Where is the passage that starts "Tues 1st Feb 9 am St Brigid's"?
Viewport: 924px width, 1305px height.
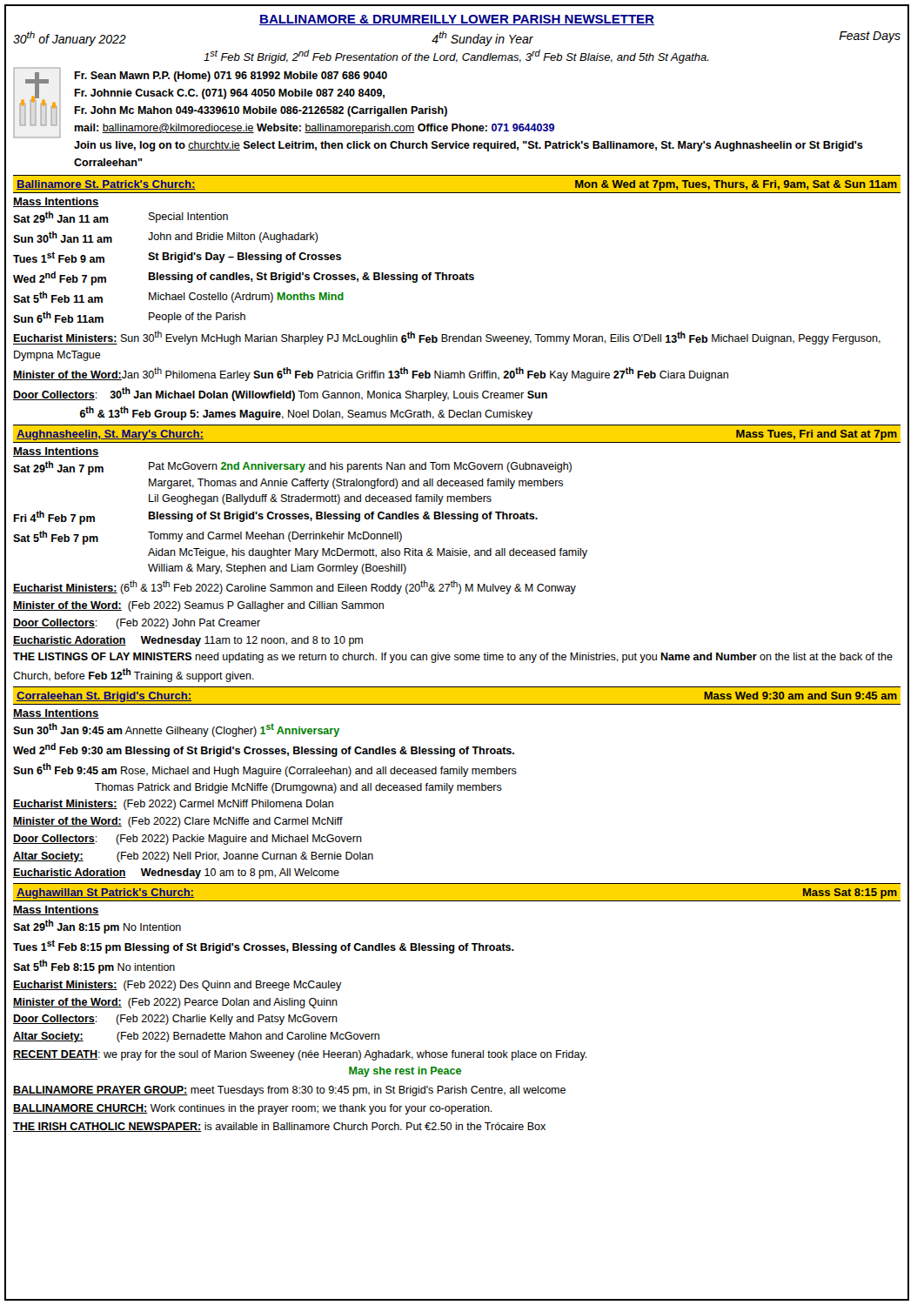[x=177, y=258]
